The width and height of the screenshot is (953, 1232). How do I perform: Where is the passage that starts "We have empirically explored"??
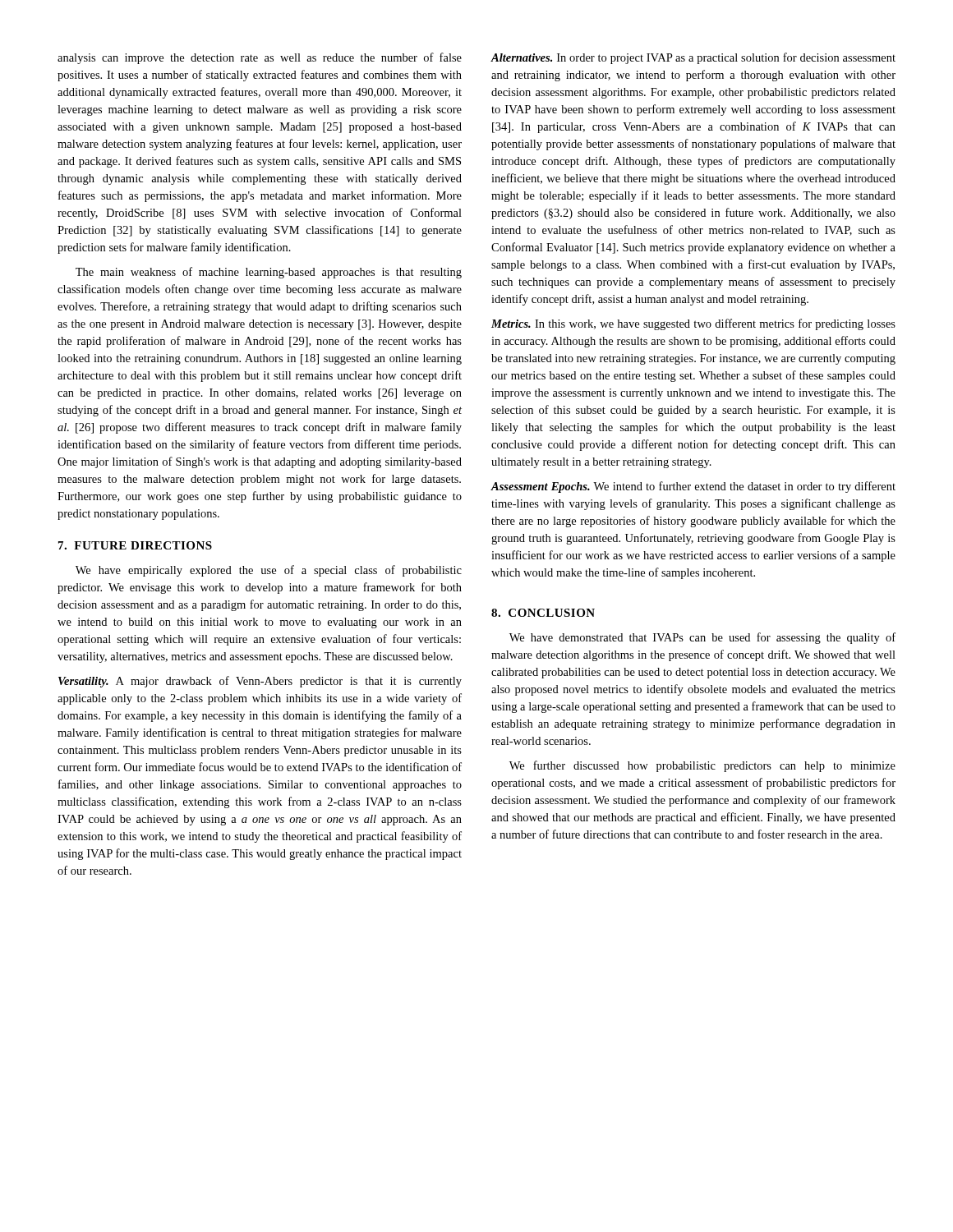pos(260,614)
